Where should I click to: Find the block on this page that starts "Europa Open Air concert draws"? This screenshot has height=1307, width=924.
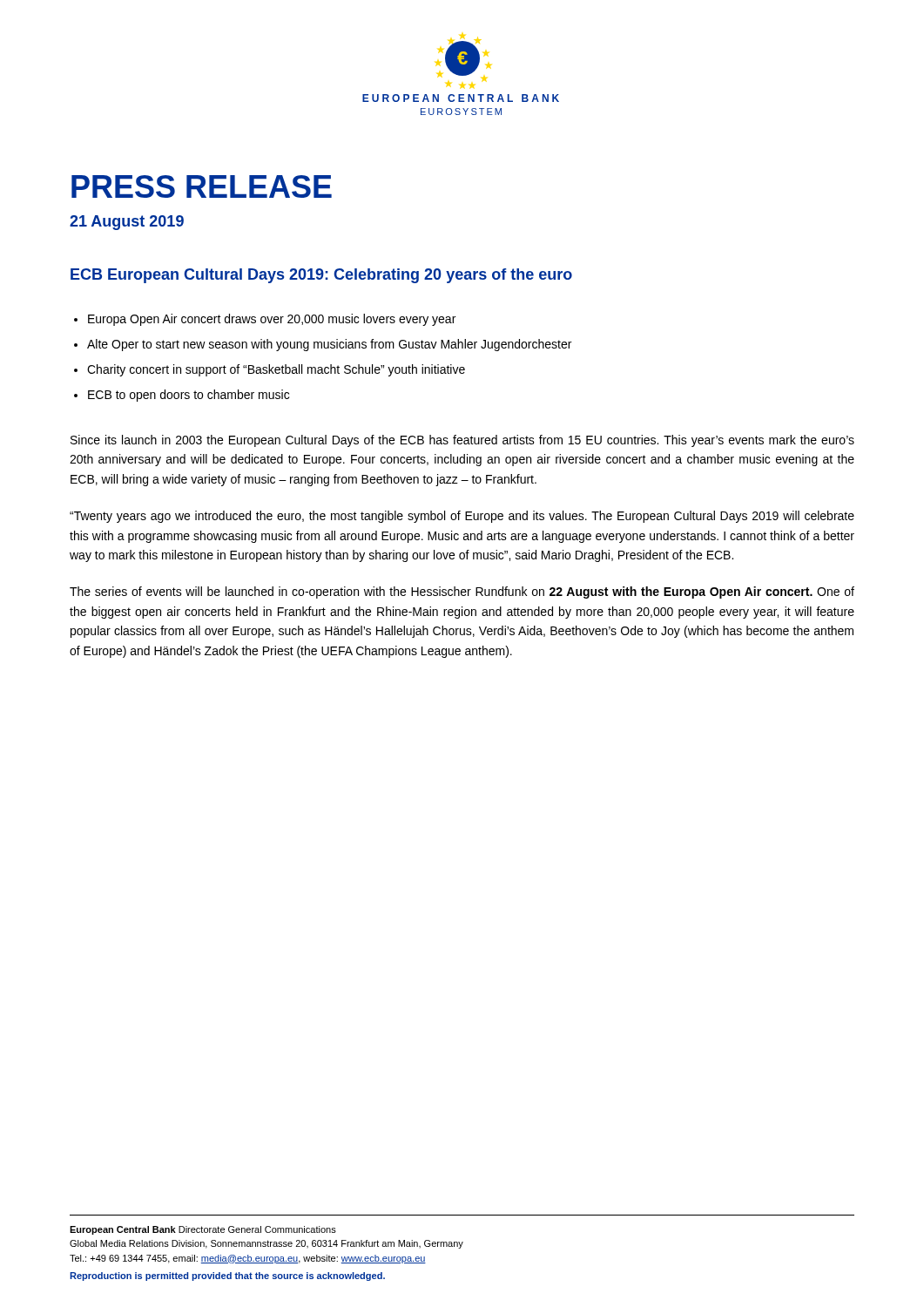(271, 319)
